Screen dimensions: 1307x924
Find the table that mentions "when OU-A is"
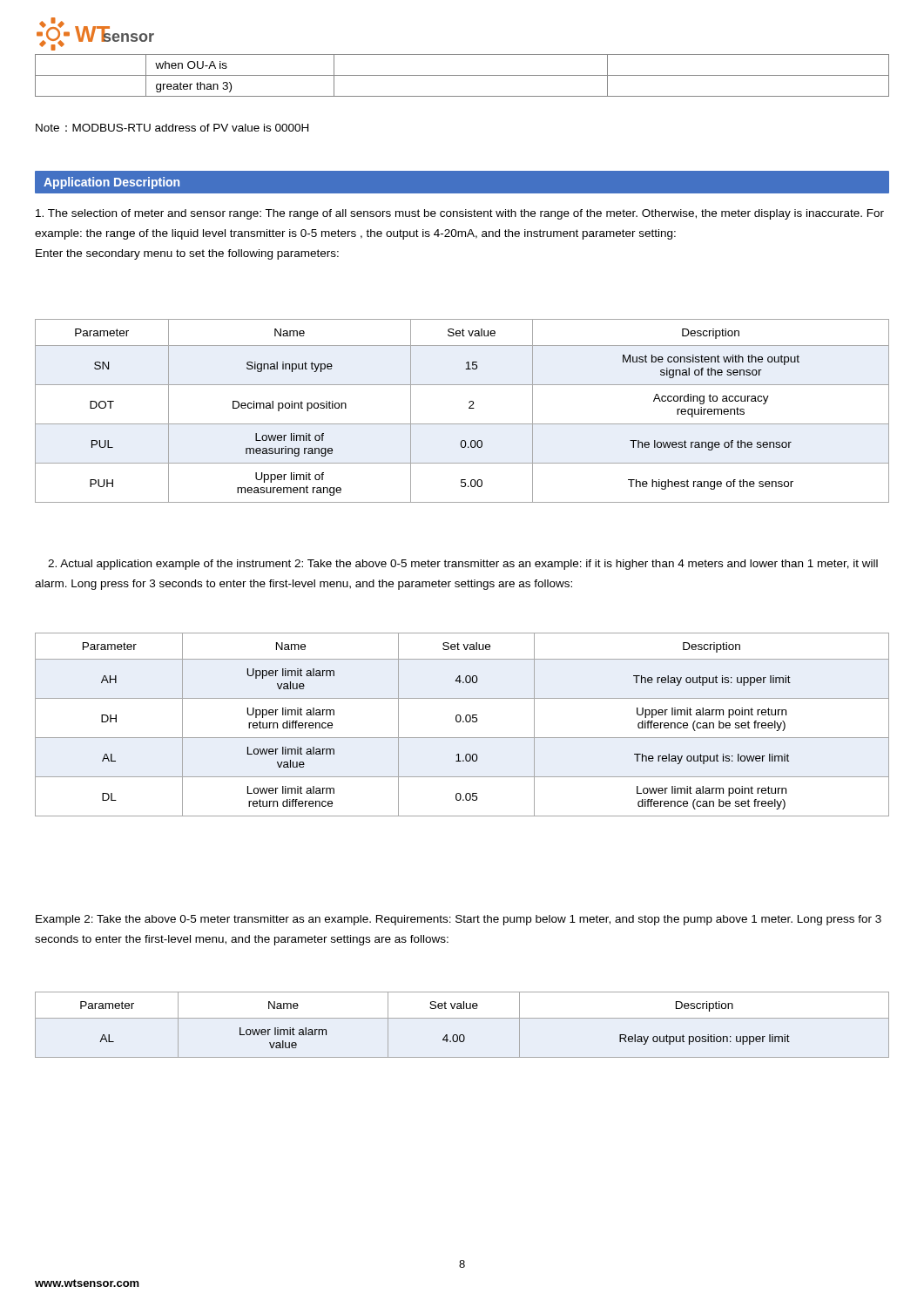tap(462, 75)
